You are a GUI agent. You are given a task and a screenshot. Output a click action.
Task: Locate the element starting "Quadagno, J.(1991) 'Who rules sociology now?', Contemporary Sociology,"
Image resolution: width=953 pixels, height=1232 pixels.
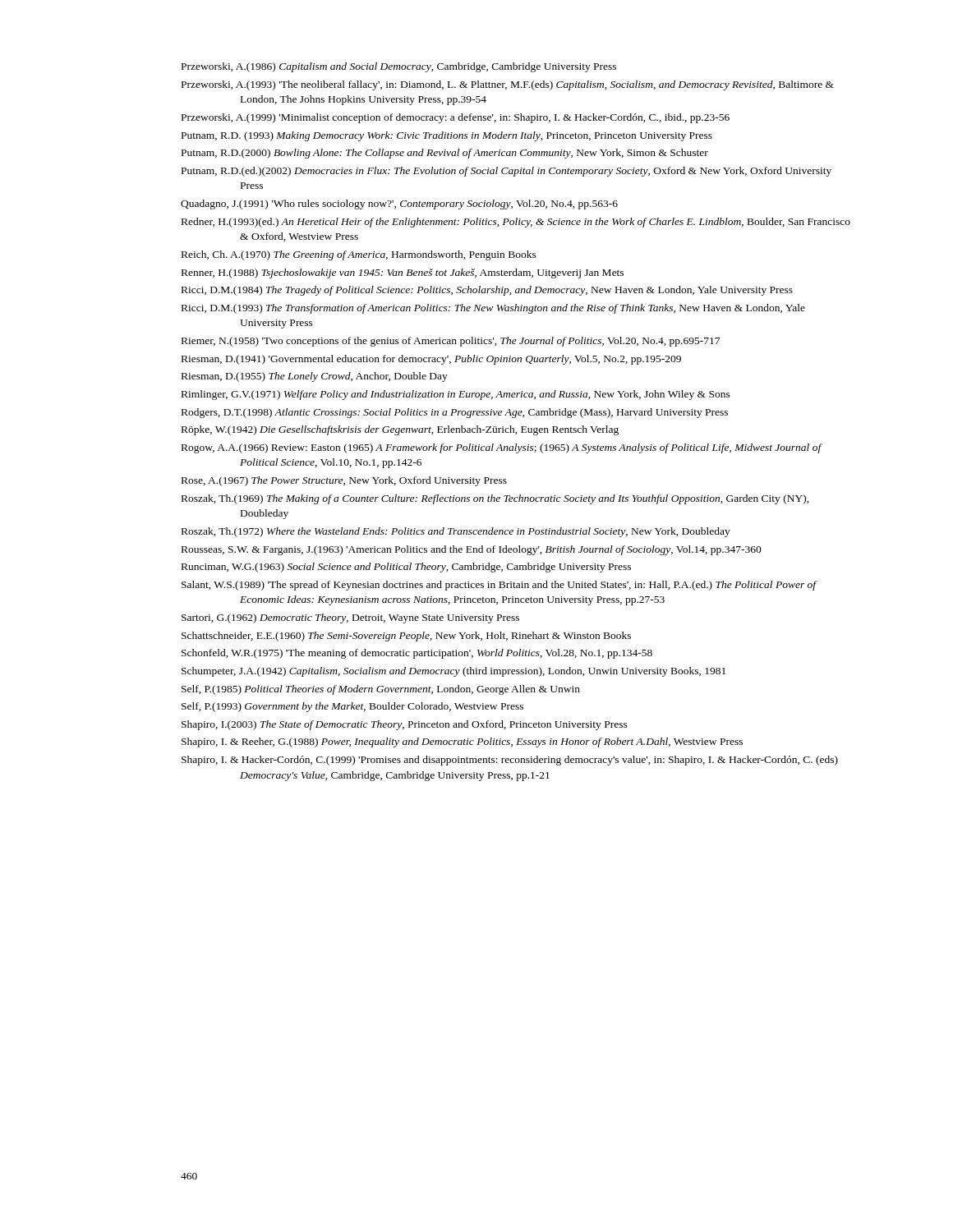point(399,203)
